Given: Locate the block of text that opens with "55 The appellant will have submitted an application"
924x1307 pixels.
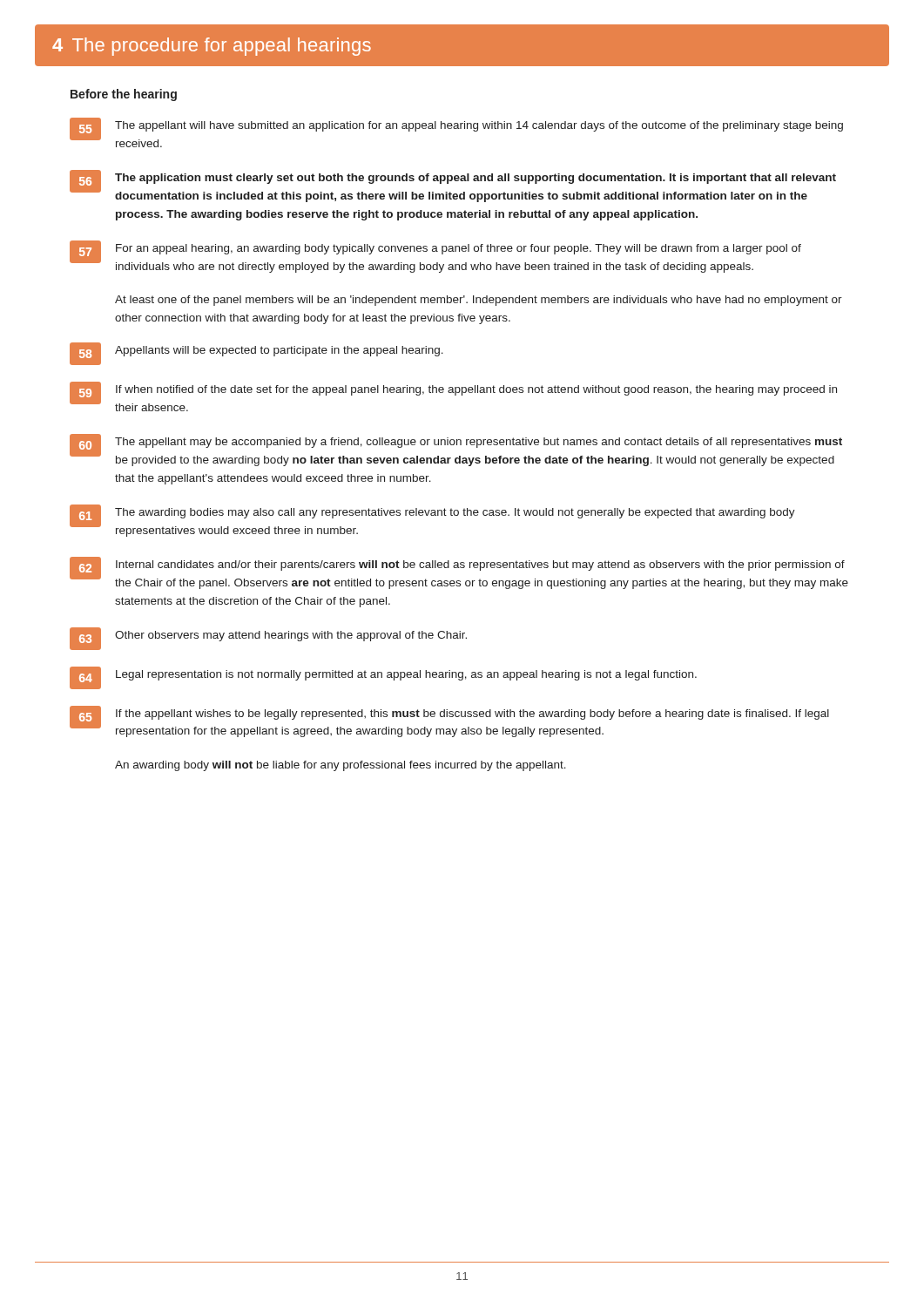Looking at the screenshot, I should click(462, 135).
